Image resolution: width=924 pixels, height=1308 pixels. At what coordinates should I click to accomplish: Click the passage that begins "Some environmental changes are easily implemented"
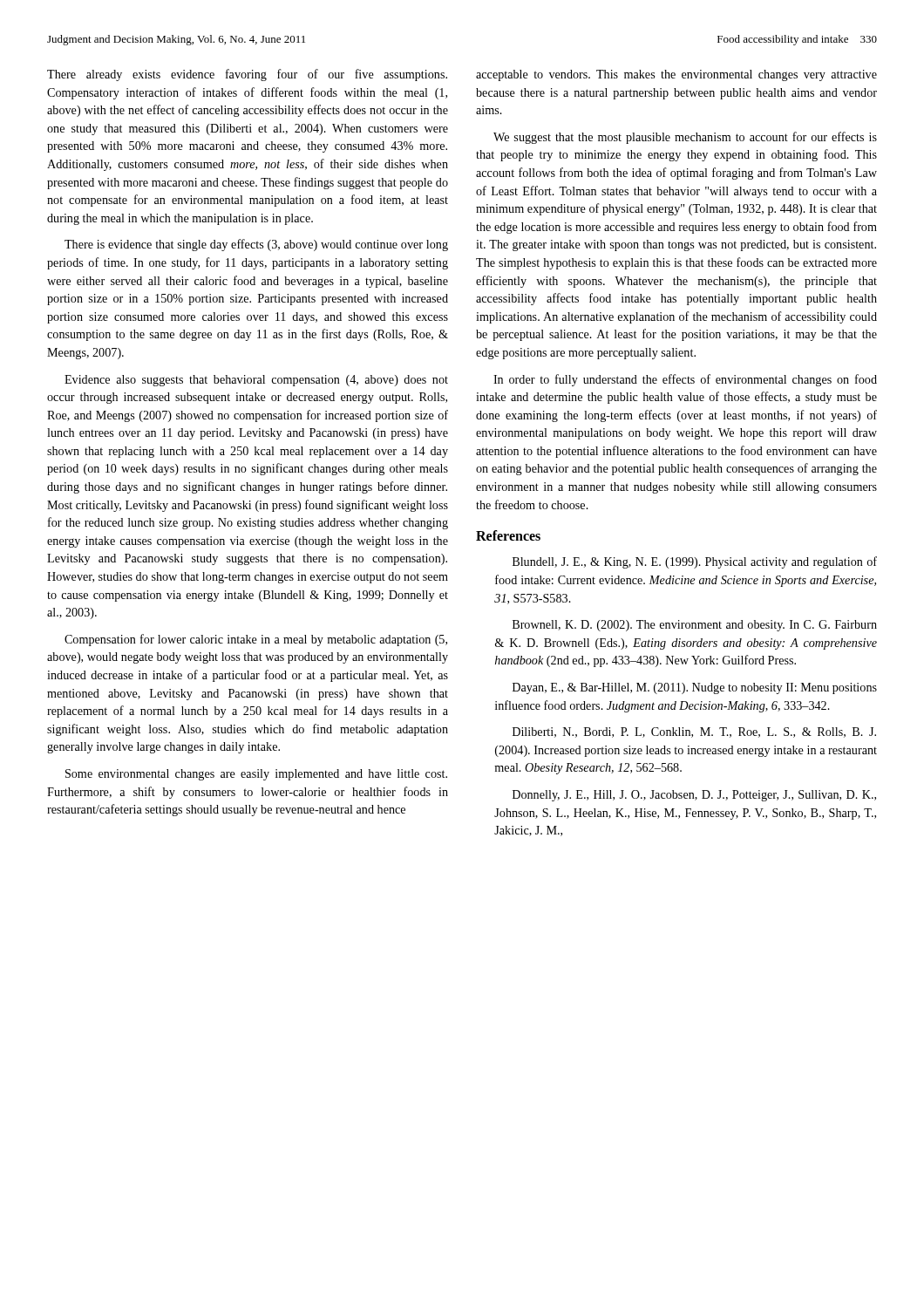click(x=248, y=792)
